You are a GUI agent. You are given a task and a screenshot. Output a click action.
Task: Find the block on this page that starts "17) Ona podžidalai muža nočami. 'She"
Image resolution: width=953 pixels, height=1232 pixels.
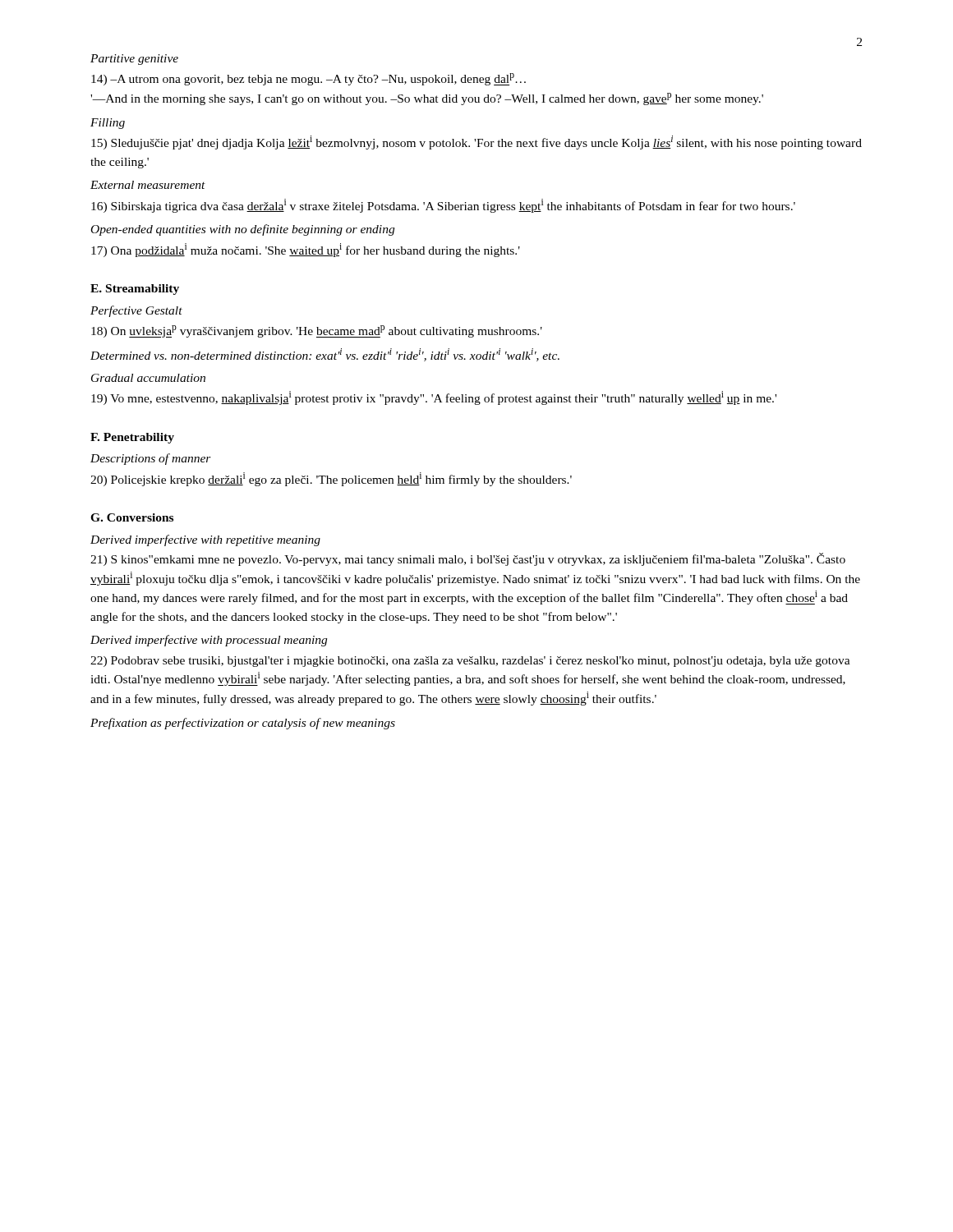[305, 249]
